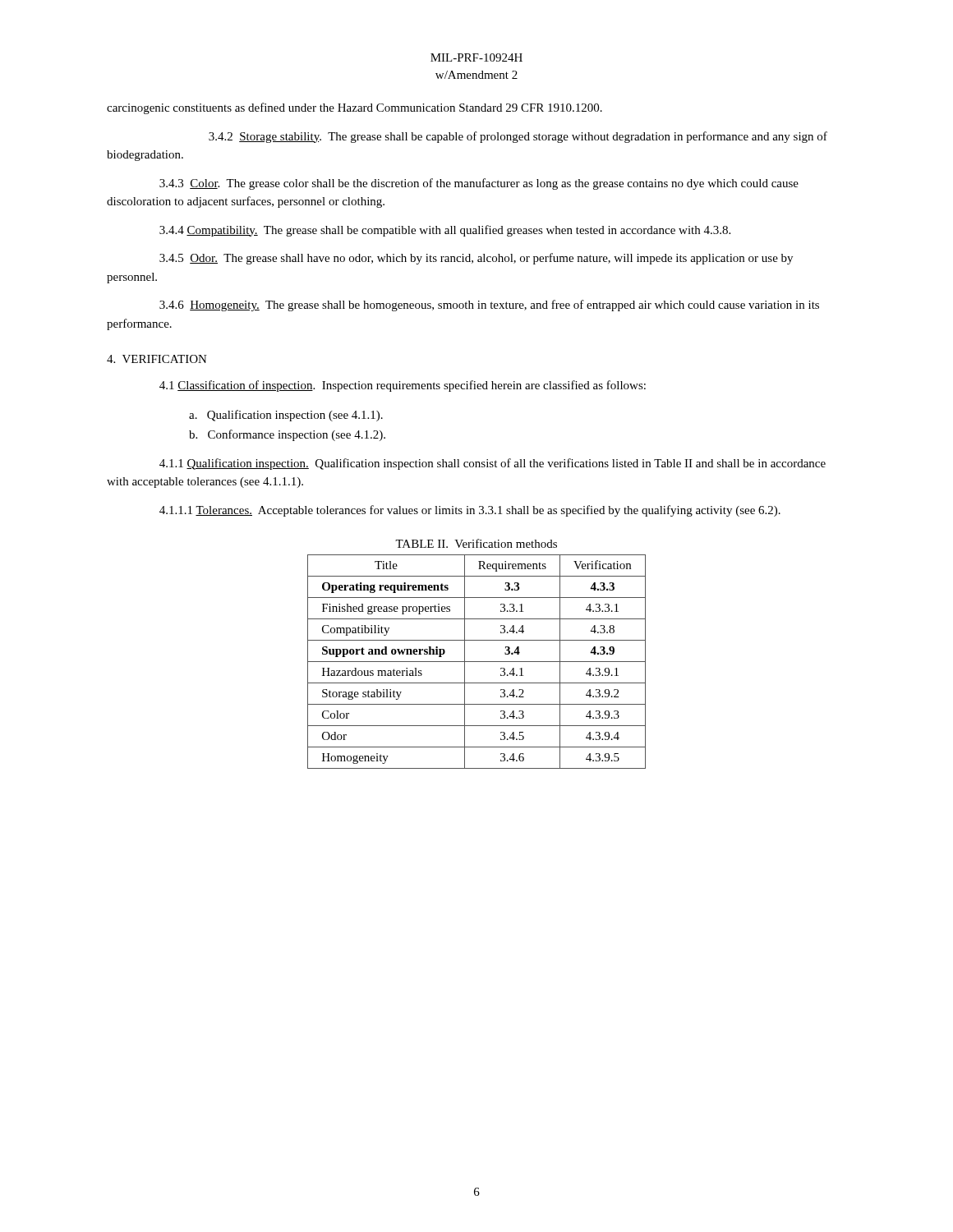Locate the table with the text "Operating requirements"
This screenshot has height=1232, width=953.
476,662
